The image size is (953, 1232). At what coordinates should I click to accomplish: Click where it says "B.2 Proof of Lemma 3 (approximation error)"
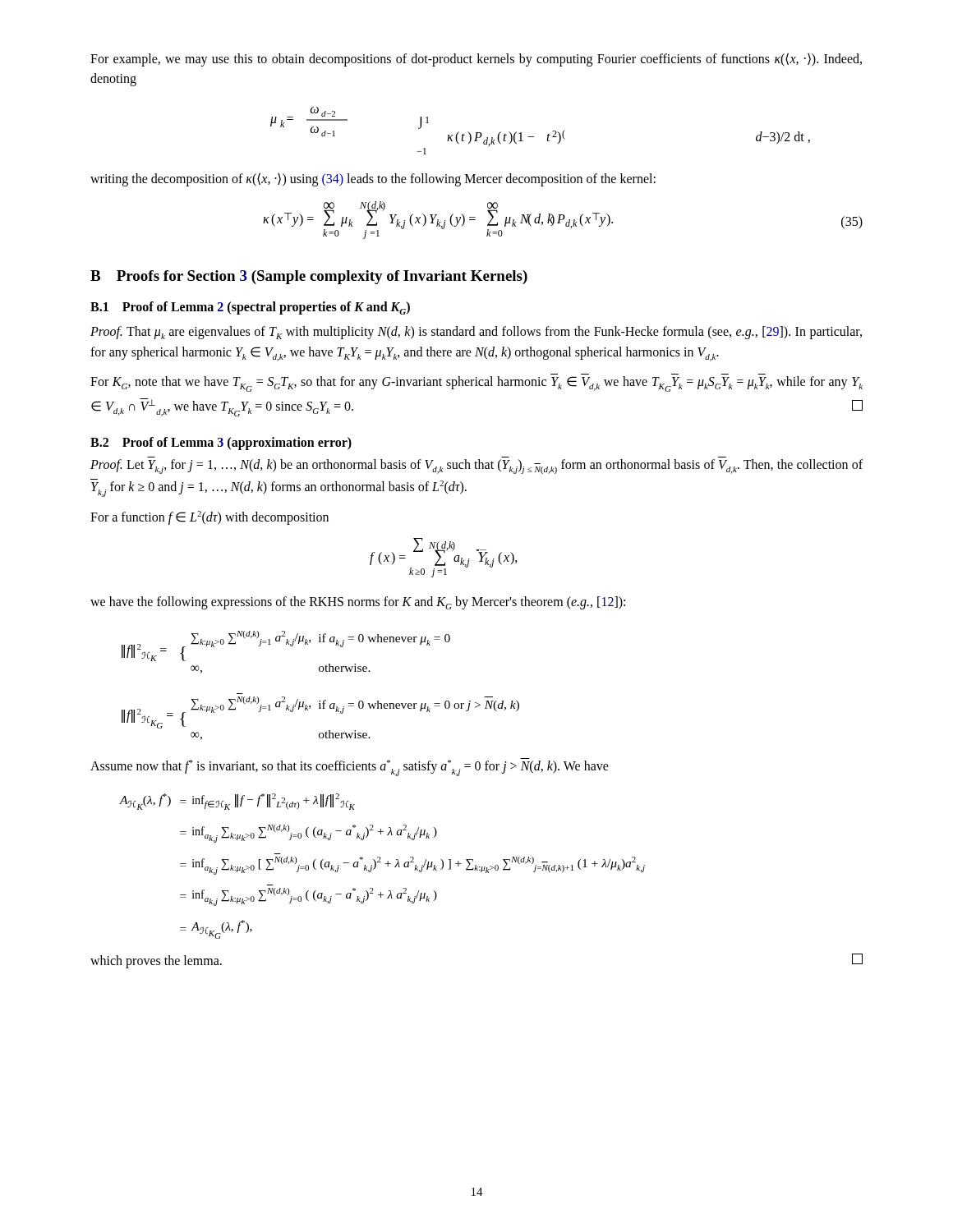coord(221,442)
